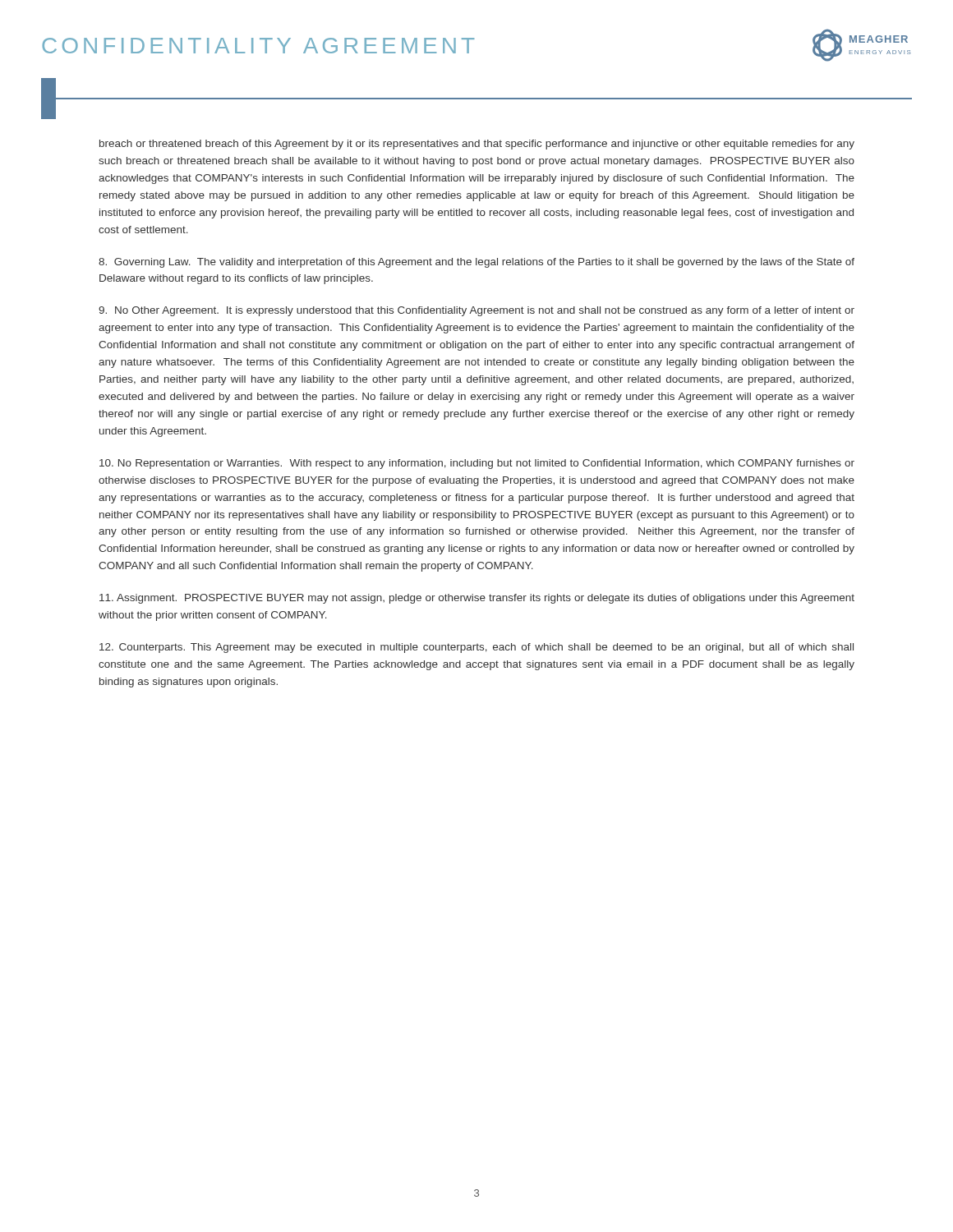This screenshot has width=953, height=1232.
Task: Locate the text block containing "breach or threatened breach of"
Action: coord(476,186)
